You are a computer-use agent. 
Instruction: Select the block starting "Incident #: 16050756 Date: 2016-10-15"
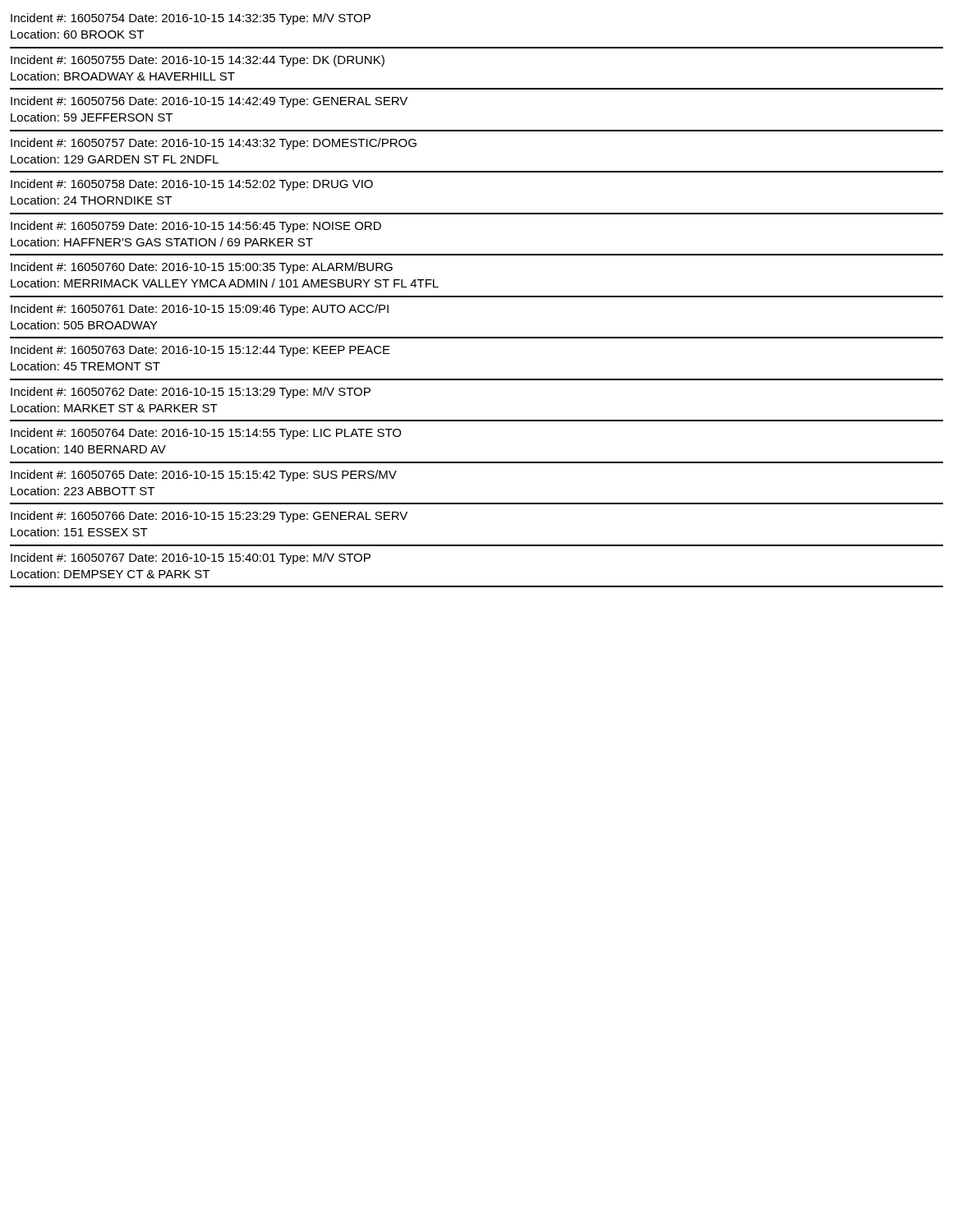(209, 102)
